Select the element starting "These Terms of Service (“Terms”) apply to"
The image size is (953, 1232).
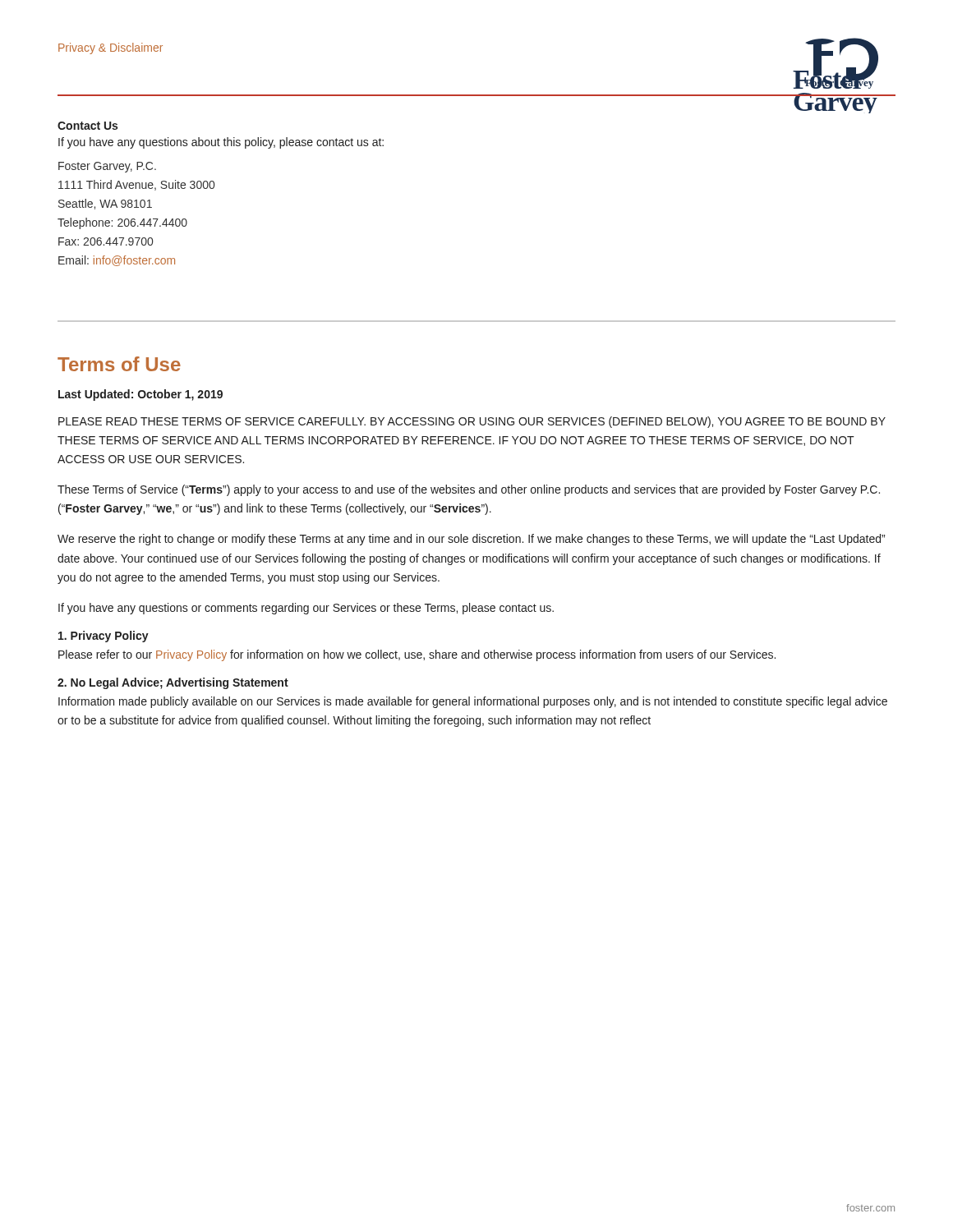click(x=469, y=499)
